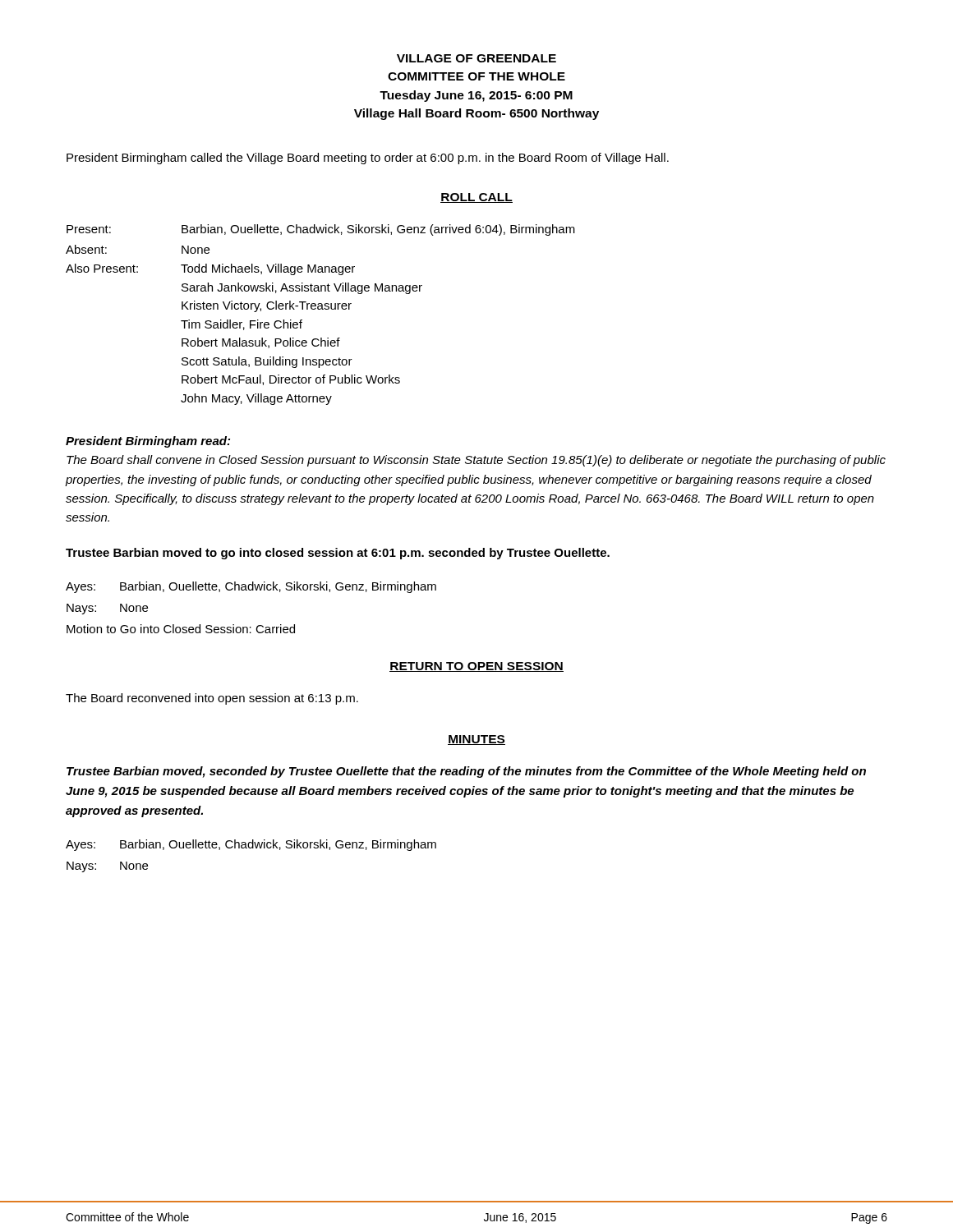Click on the section header that reads "ROLL CALL"
Viewport: 953px width, 1232px height.
pyautogui.click(x=476, y=197)
